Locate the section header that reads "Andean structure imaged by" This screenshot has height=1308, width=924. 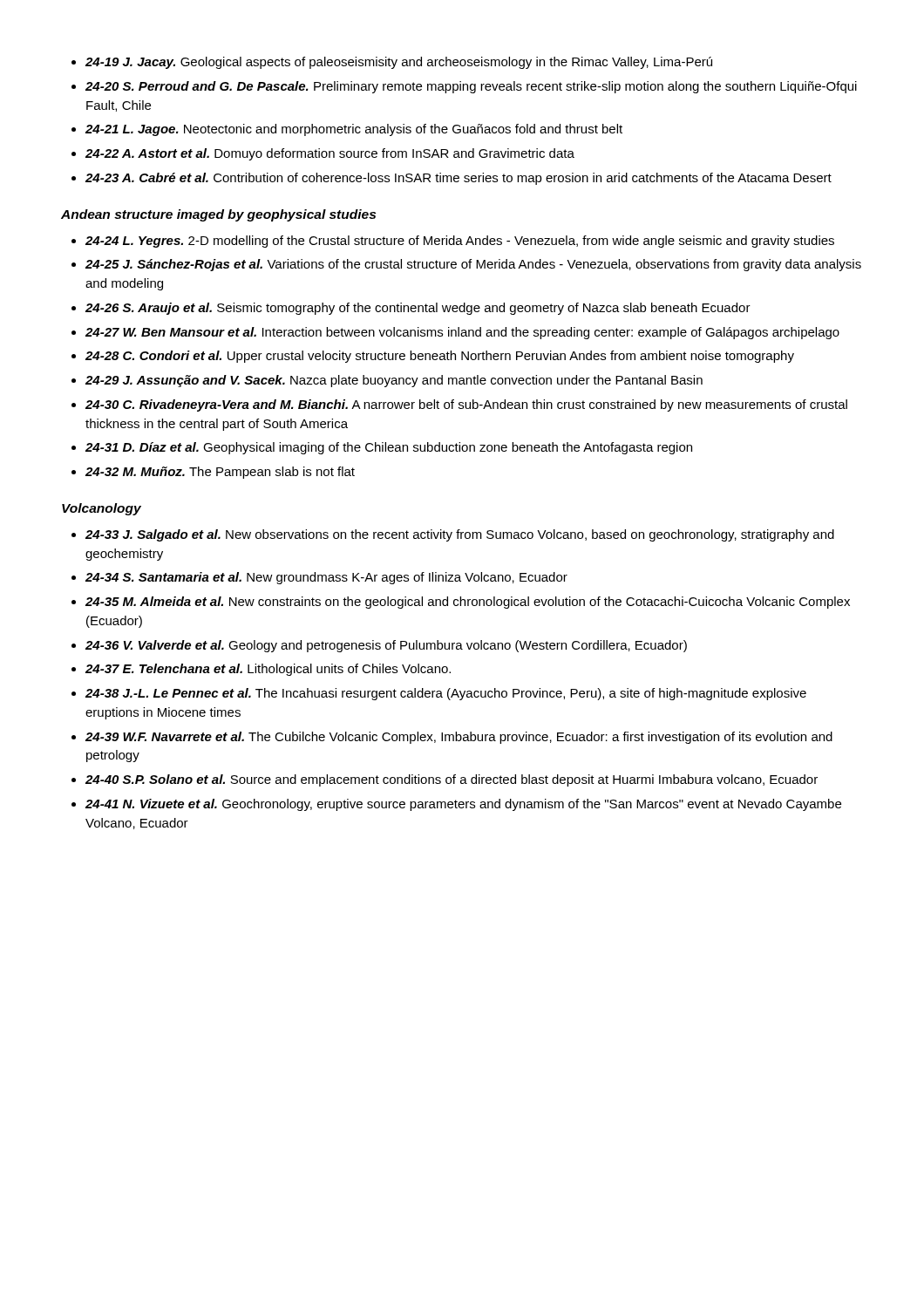pyautogui.click(x=219, y=214)
